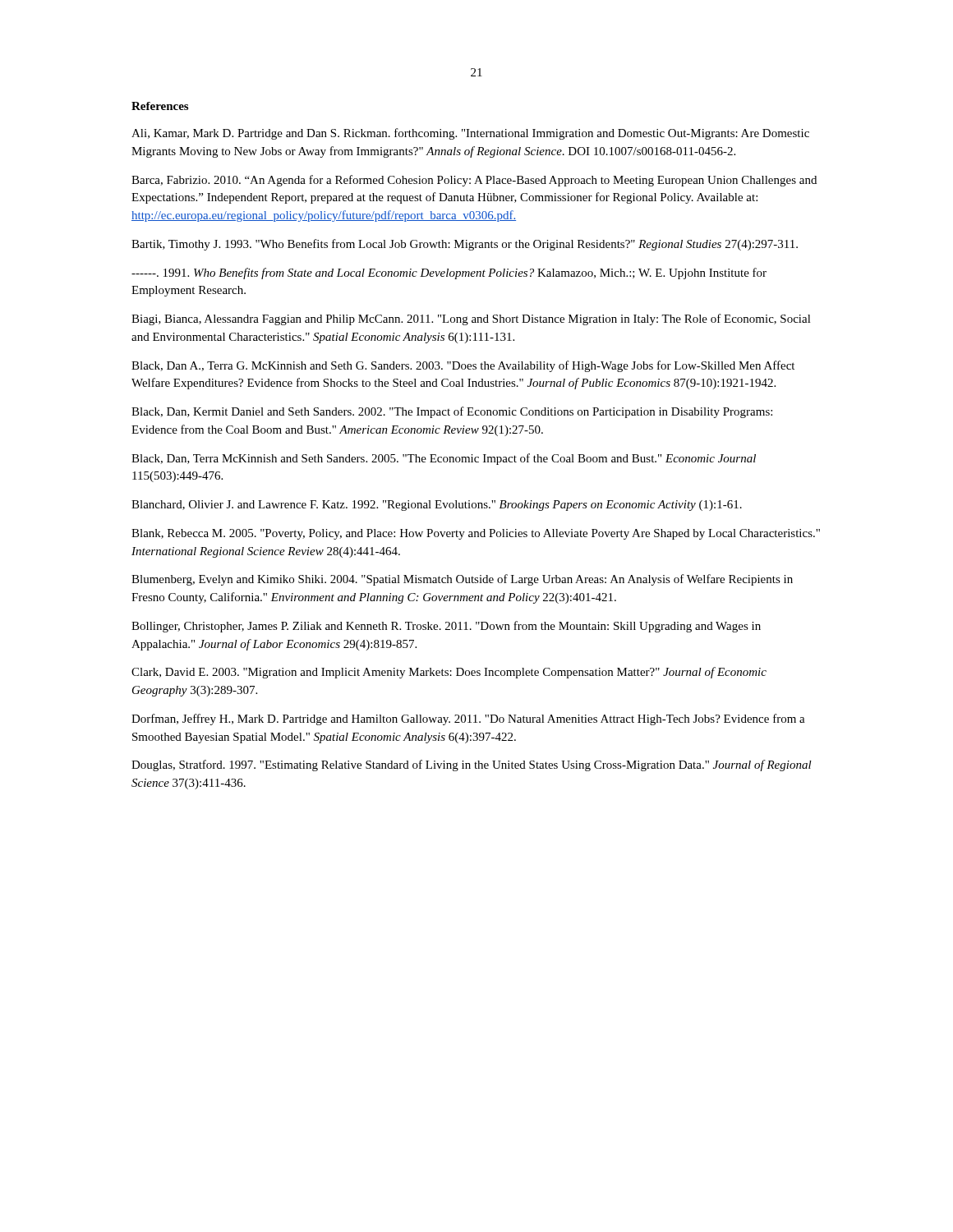Navigate to the passage starting "Black, Dan A., Terra G. McKinnish"

pos(463,374)
